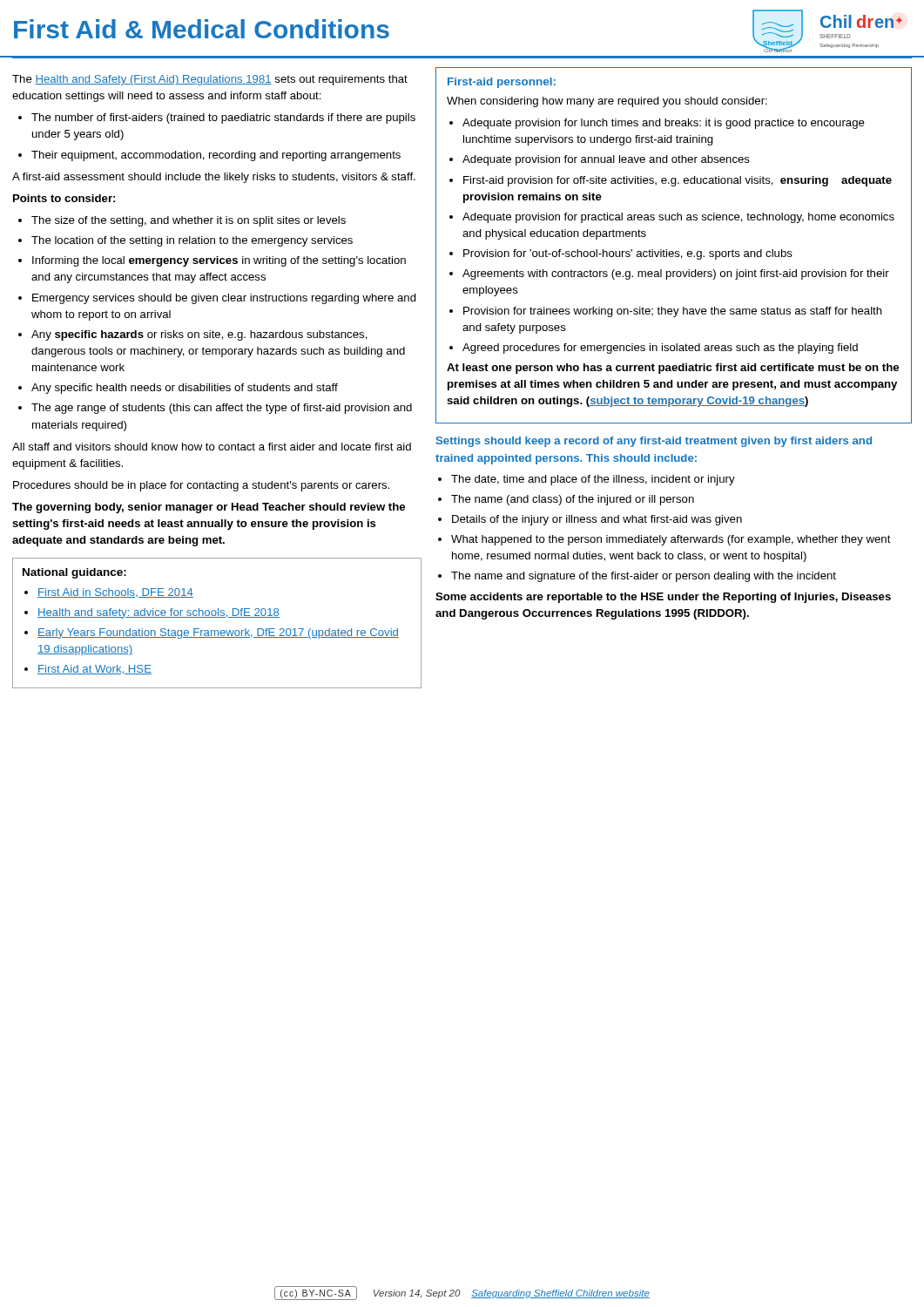The image size is (924, 1307).
Task: Select the passage starting "The size of"
Action: [x=189, y=220]
